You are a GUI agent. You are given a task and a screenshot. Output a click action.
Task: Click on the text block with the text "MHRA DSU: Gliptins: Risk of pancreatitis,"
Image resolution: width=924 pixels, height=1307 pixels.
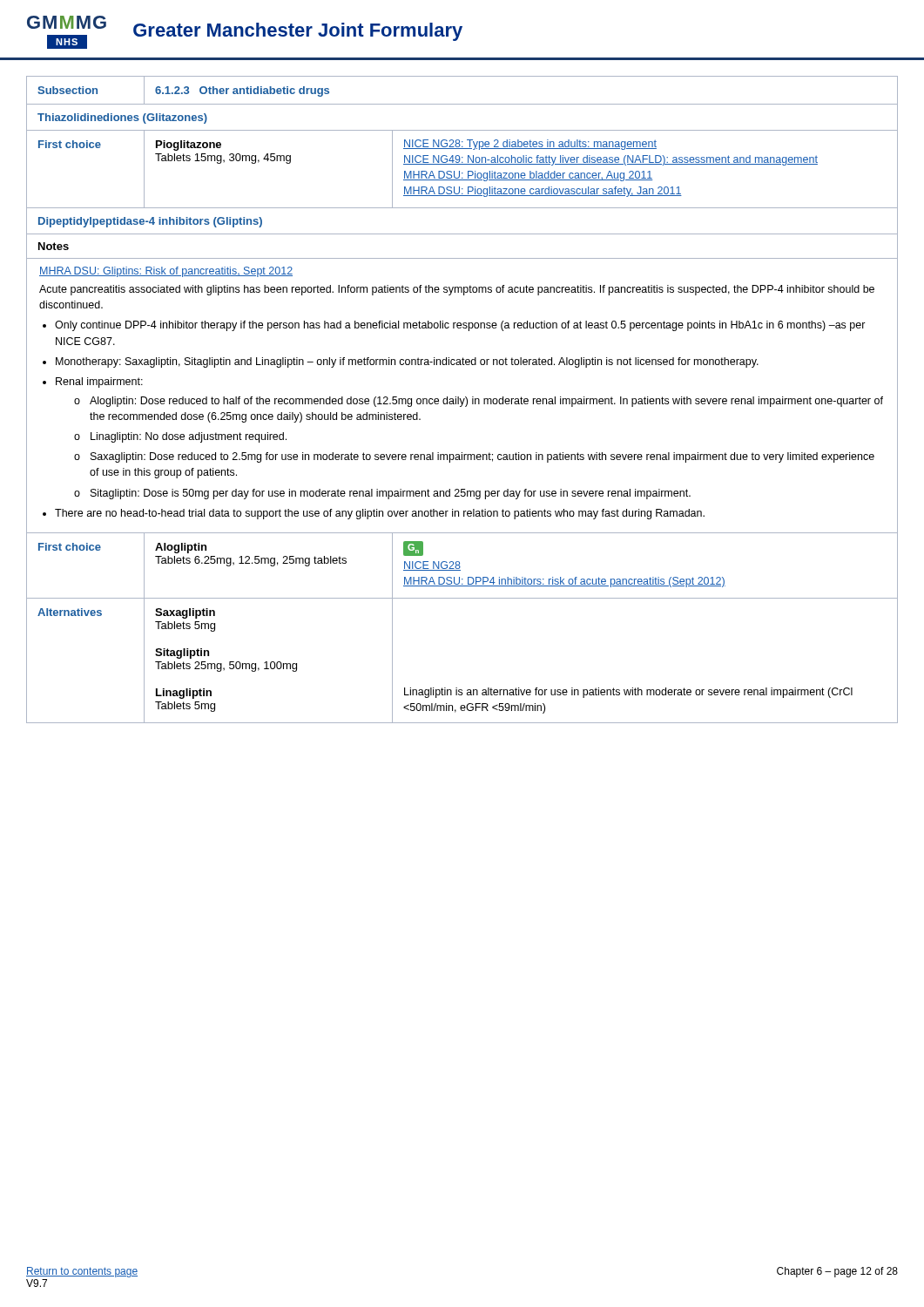pyautogui.click(x=462, y=396)
